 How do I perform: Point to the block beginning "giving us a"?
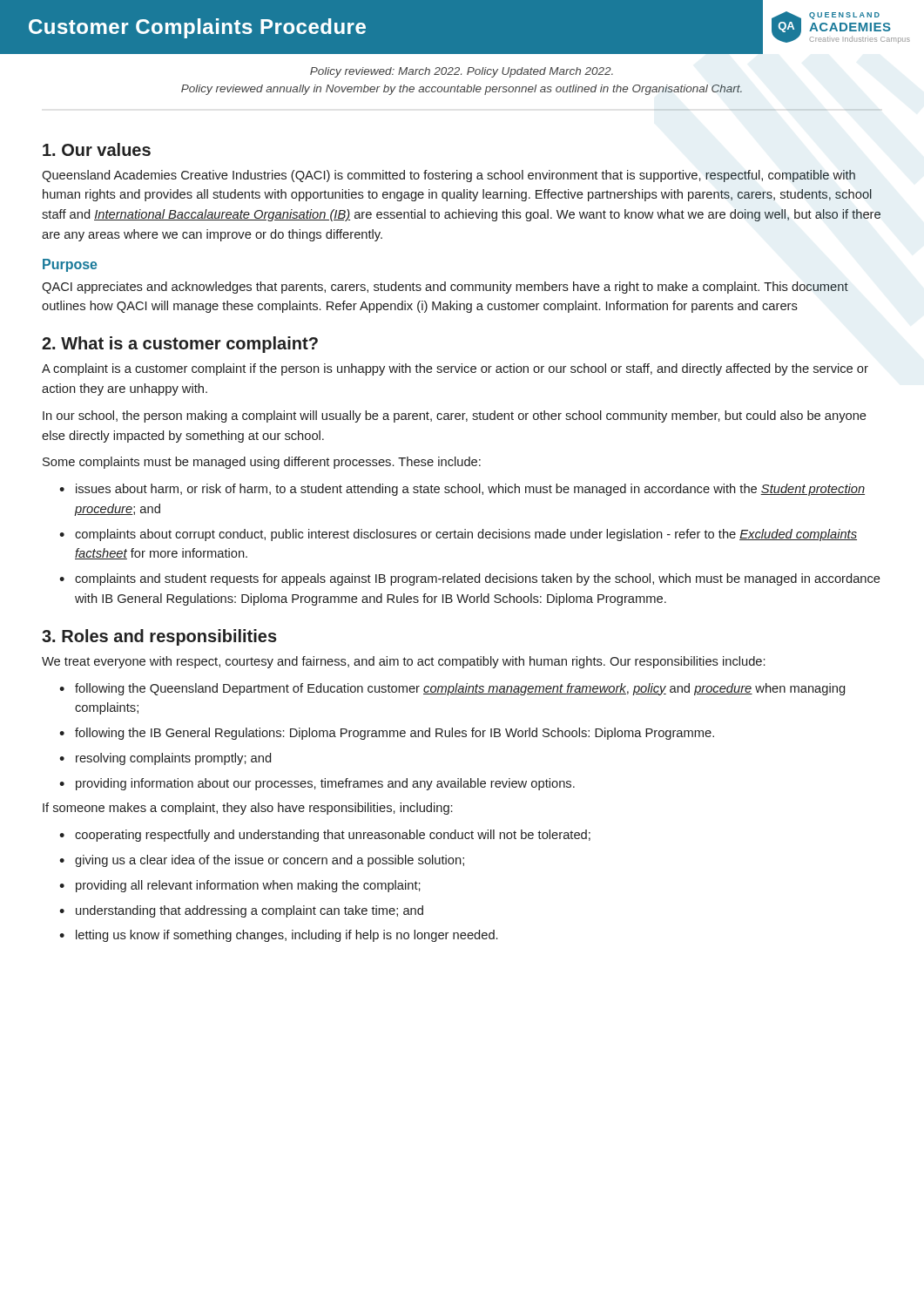(270, 860)
